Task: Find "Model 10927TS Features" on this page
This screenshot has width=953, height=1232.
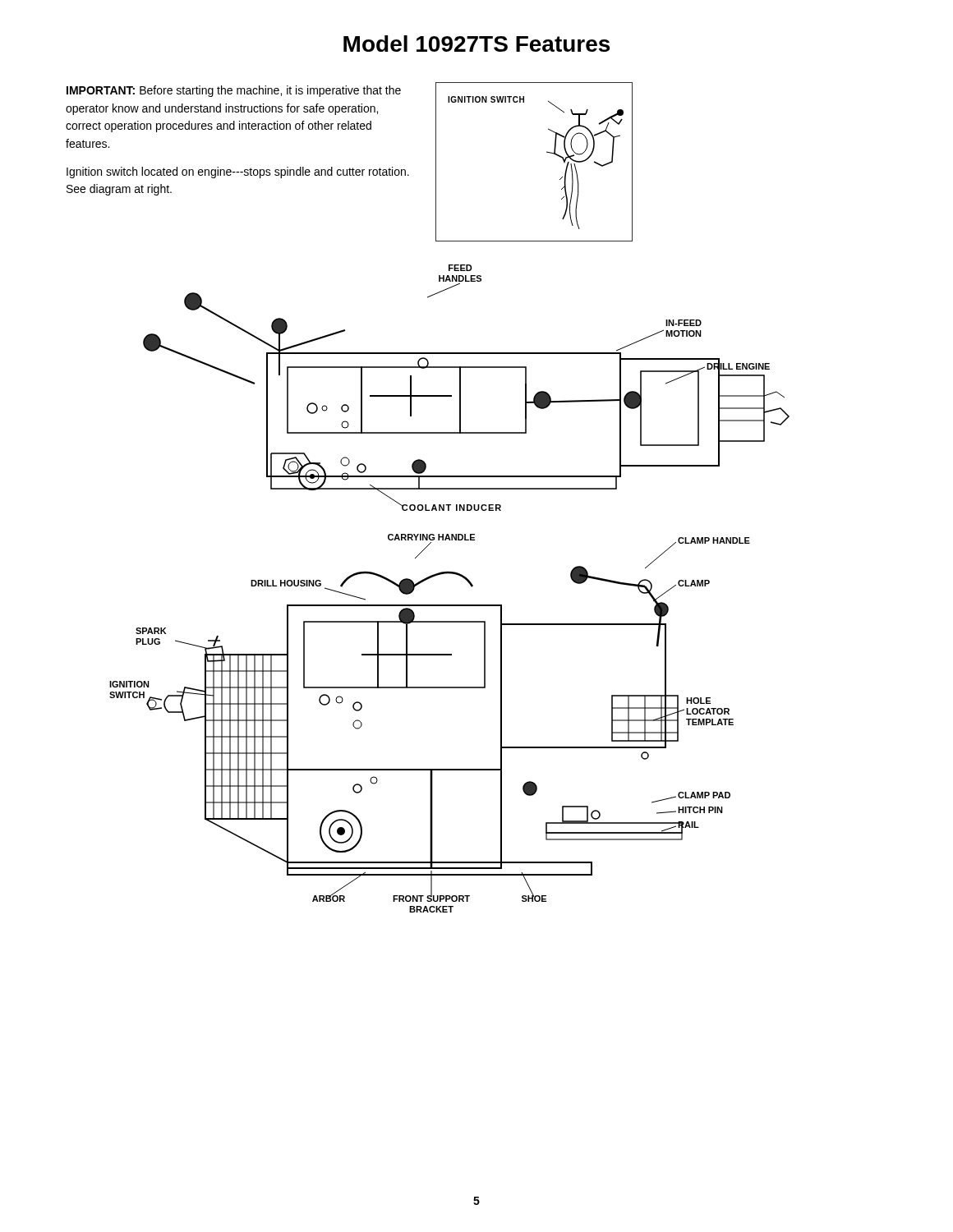Action: [476, 44]
